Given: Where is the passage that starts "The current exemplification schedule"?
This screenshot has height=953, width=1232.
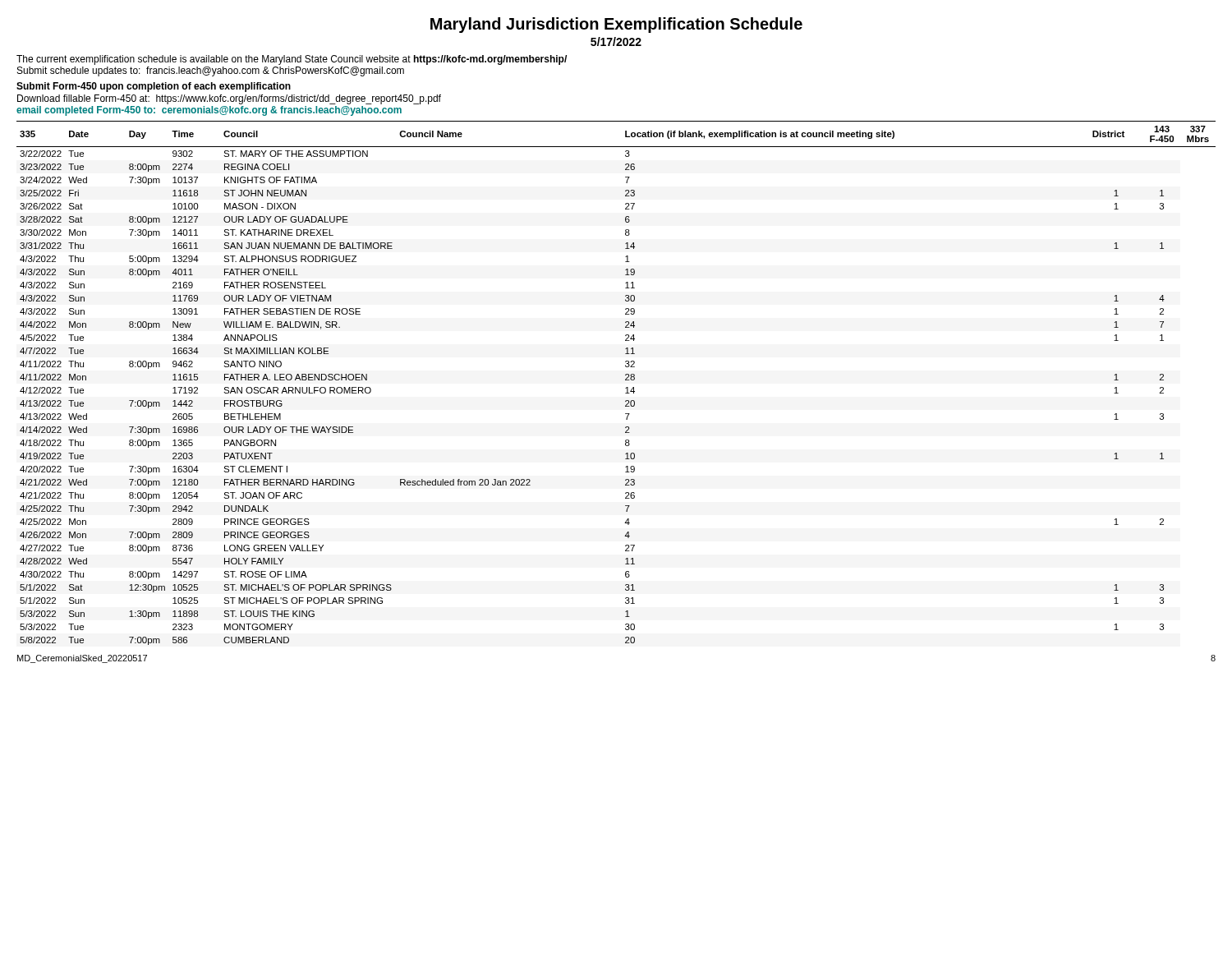Looking at the screenshot, I should point(292,65).
